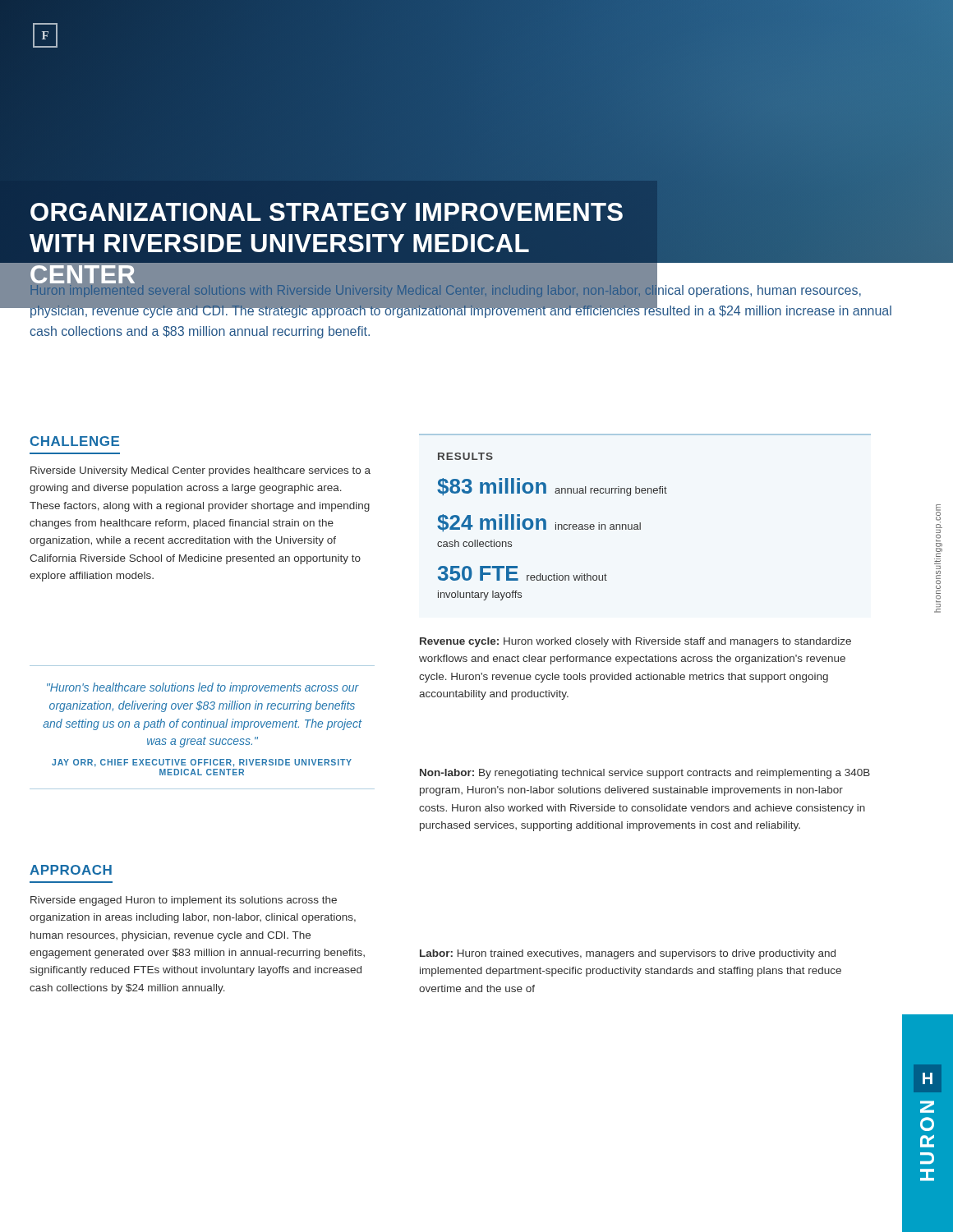Locate the block of text that opens with "Non-labor: By renegotiating technical service support"
The width and height of the screenshot is (953, 1232).
(x=645, y=799)
